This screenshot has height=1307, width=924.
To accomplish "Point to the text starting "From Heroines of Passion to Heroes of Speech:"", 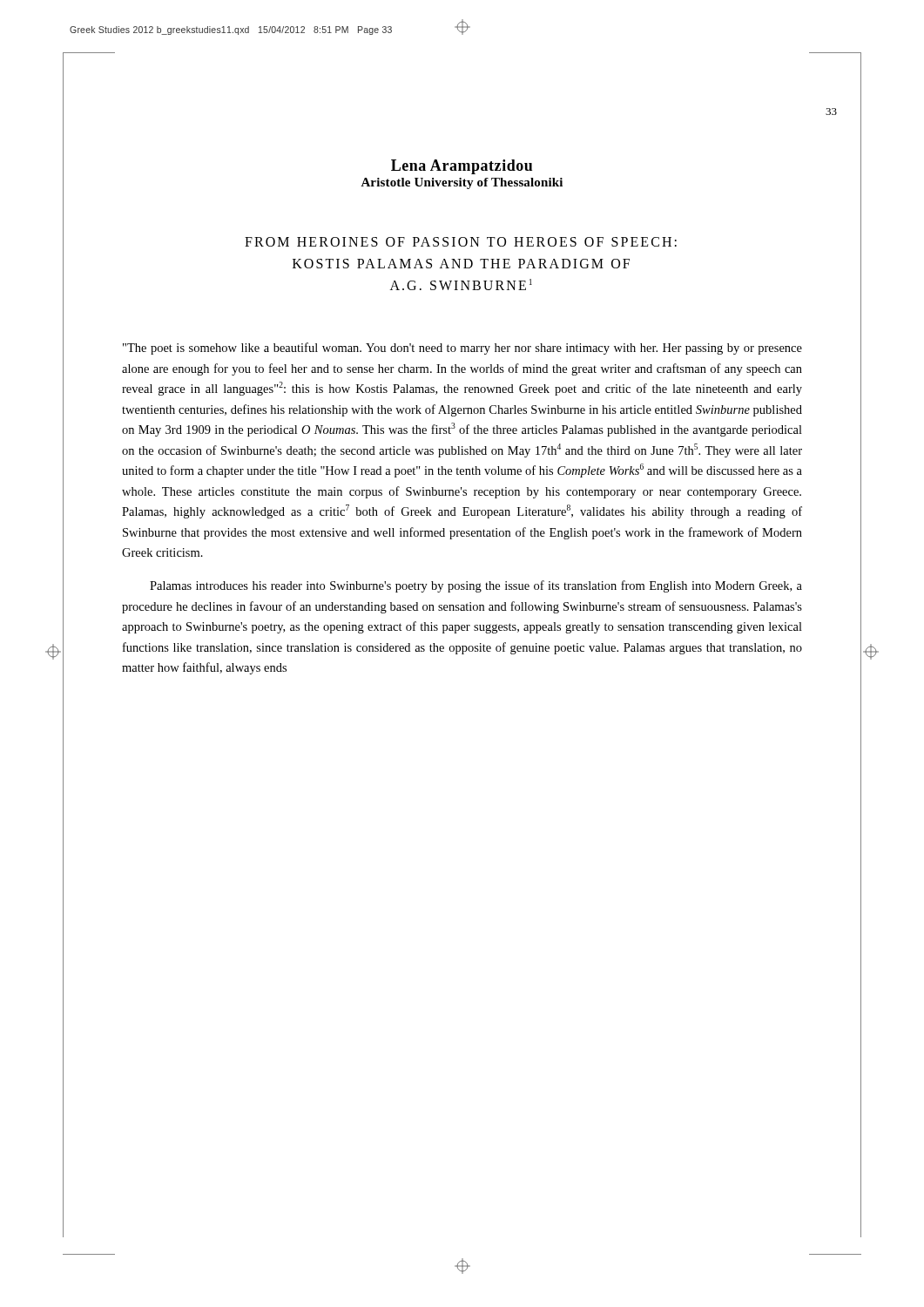I will click(462, 263).
